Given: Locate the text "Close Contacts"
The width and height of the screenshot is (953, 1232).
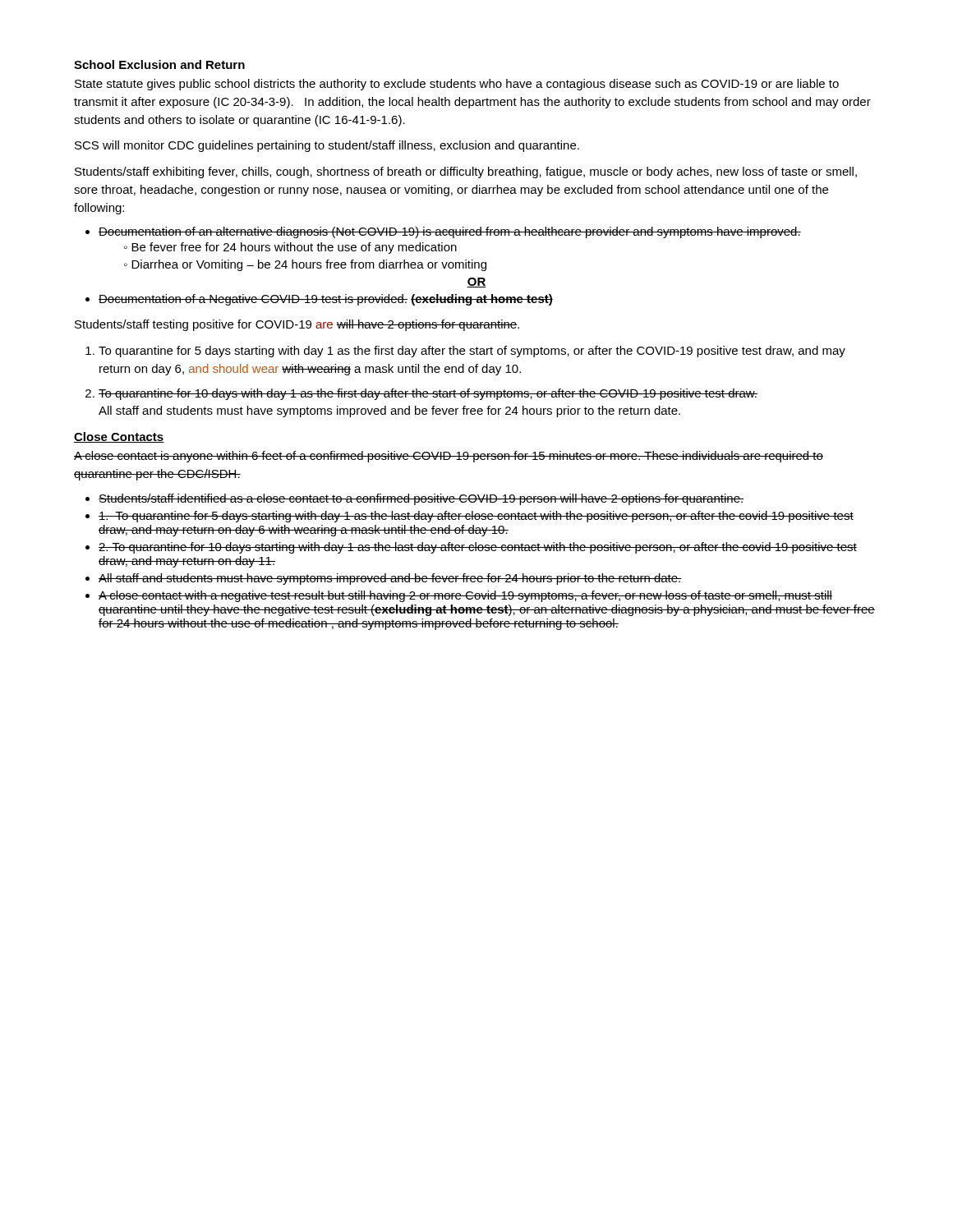Looking at the screenshot, I should click(x=119, y=437).
